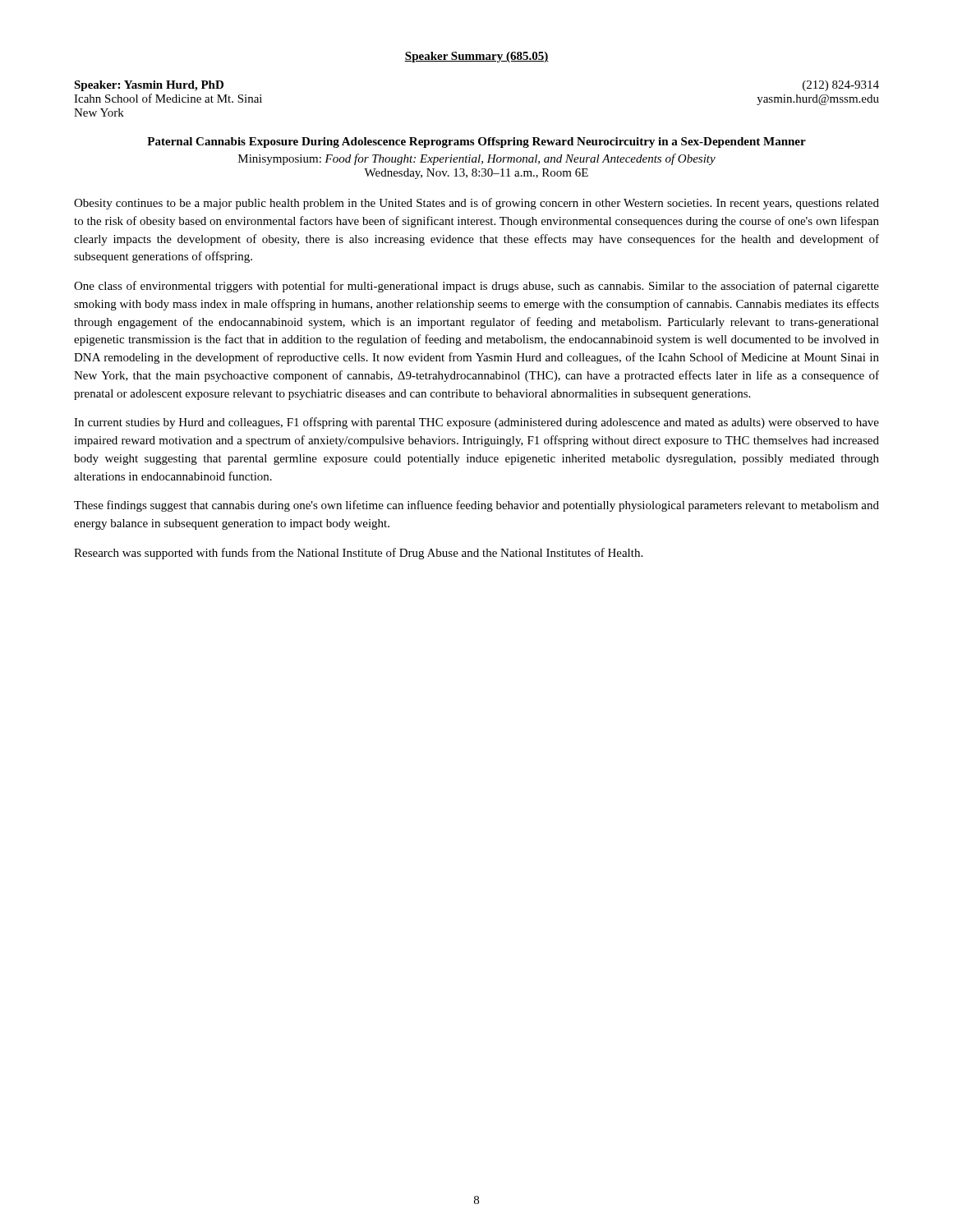953x1232 pixels.
Task: Select the text block that reads "These findings suggest that cannabis during one's own"
Action: pos(476,514)
